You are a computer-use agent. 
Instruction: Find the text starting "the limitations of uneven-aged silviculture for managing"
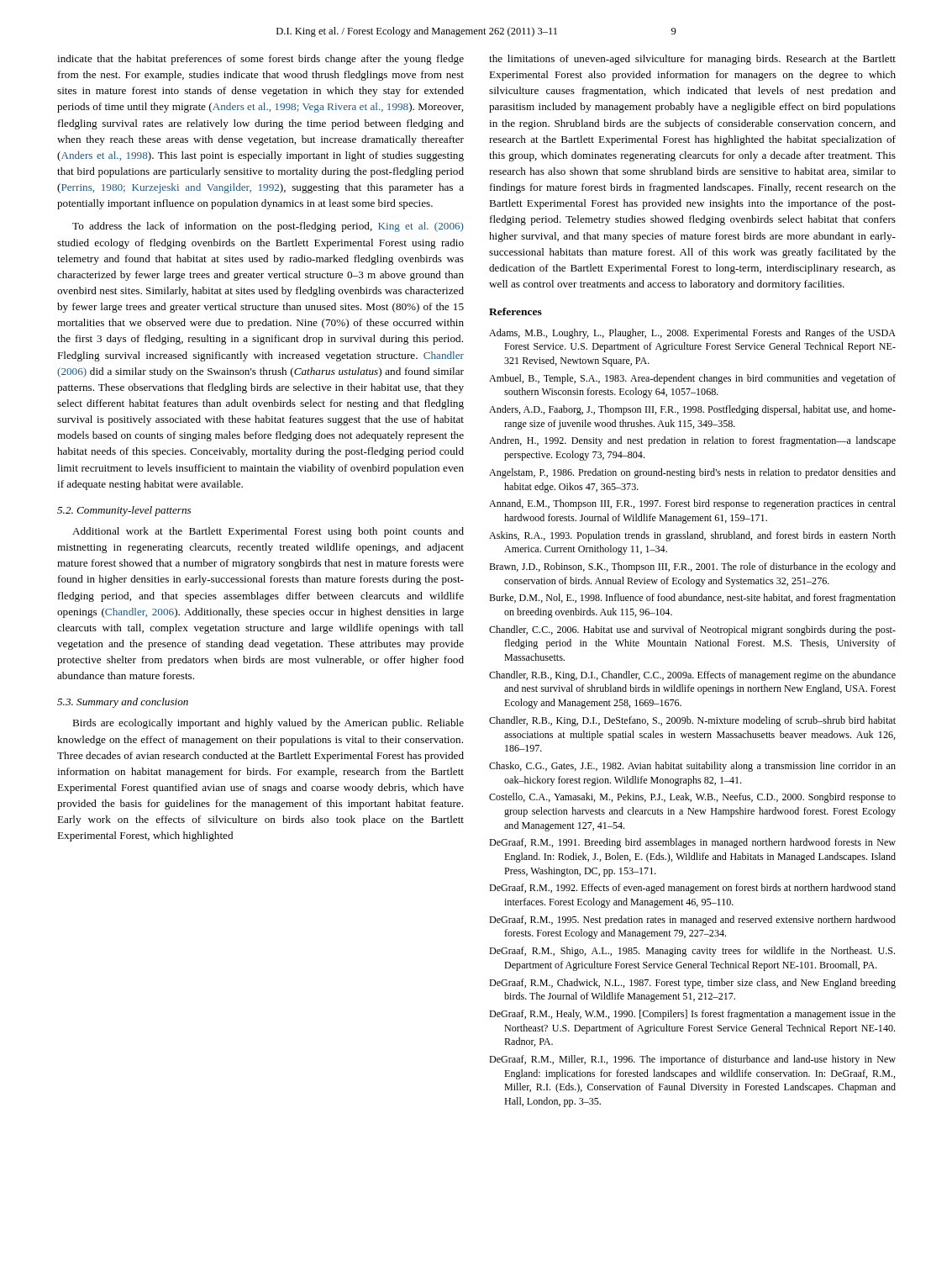point(692,171)
